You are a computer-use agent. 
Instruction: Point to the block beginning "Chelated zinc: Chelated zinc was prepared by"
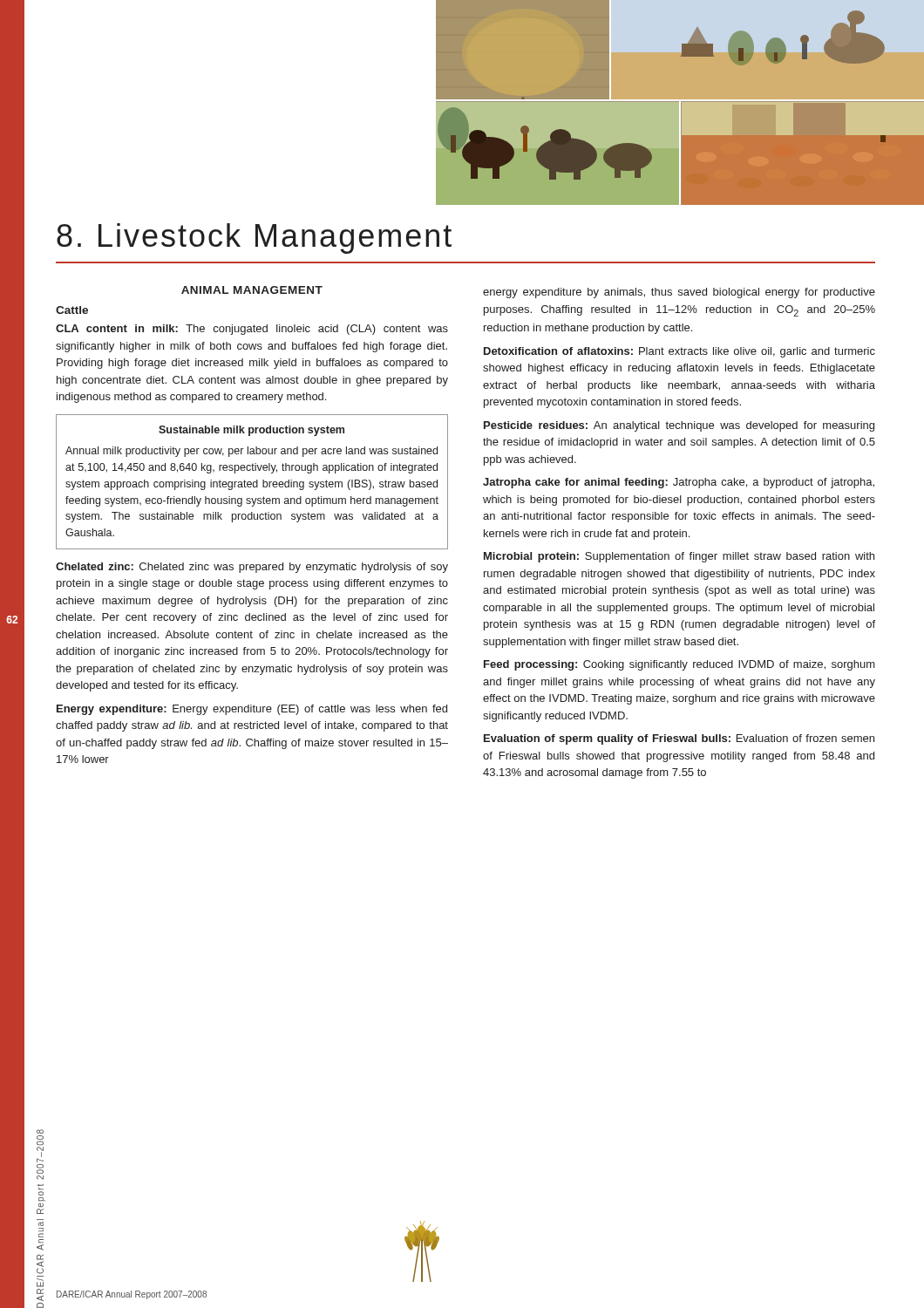(x=252, y=663)
